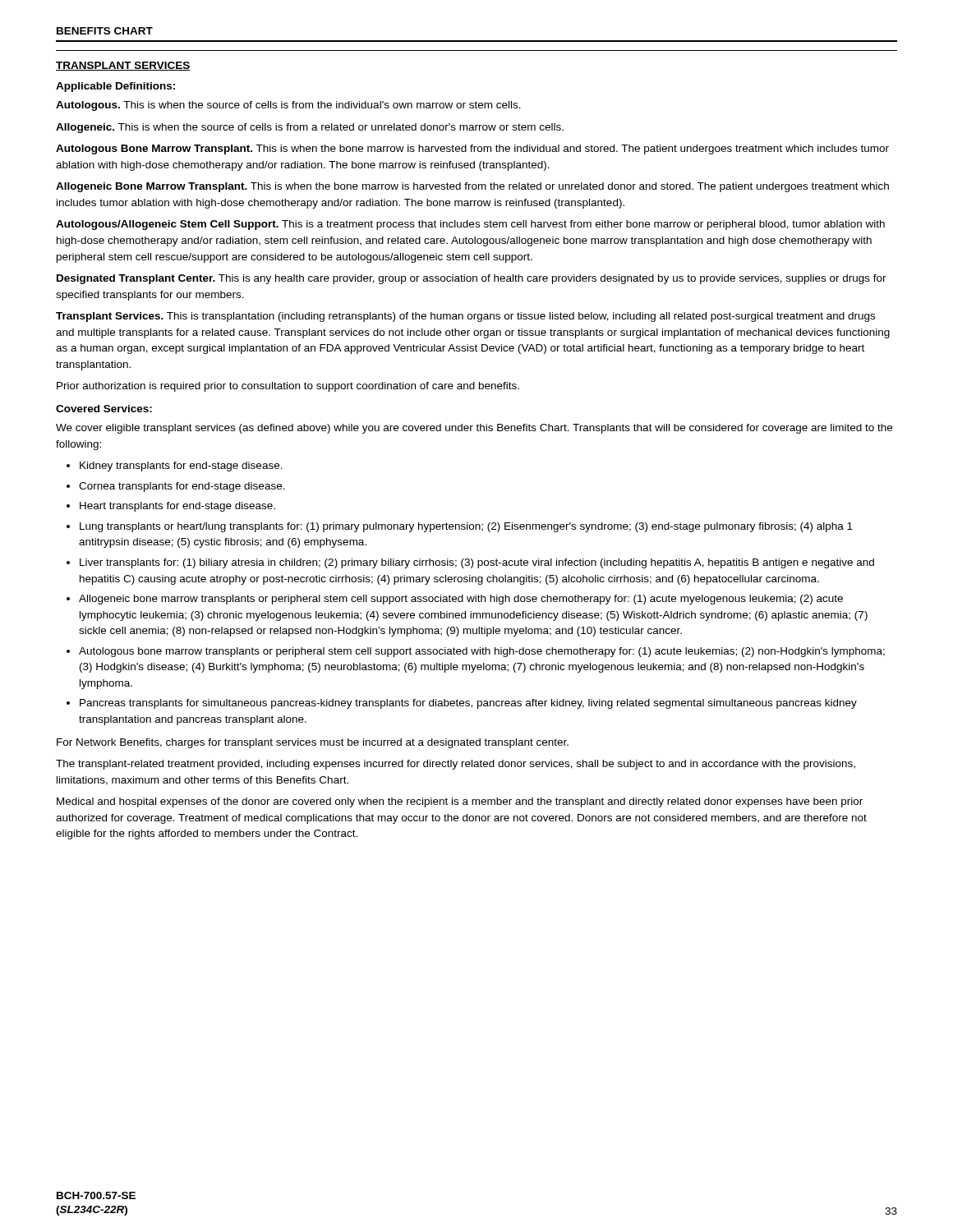Locate the block of text that opens with "Autologous Bone Marrow Transplant. This is when"
Screen dimensions: 1232x953
[x=476, y=157]
